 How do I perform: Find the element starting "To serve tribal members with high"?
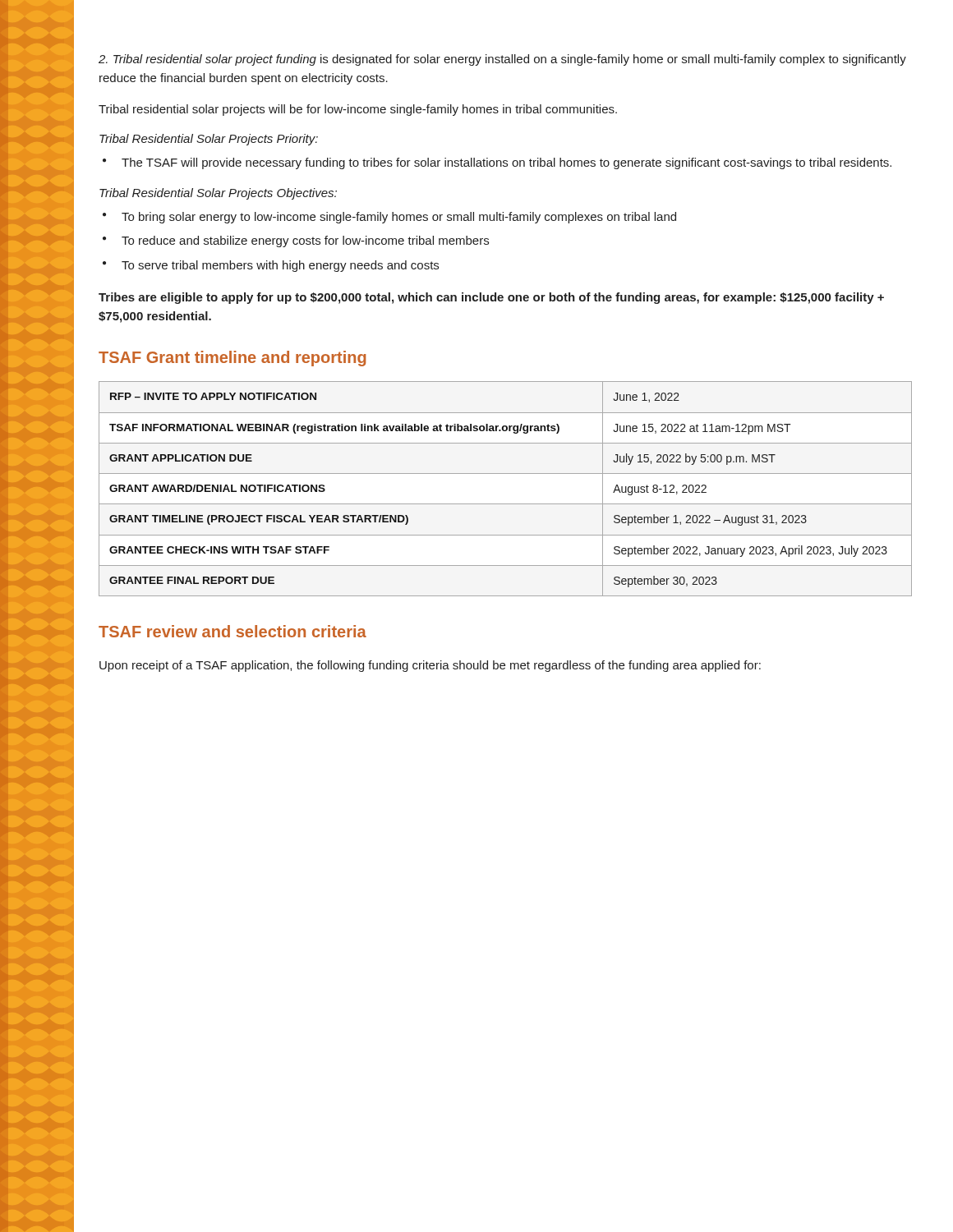pyautogui.click(x=281, y=264)
